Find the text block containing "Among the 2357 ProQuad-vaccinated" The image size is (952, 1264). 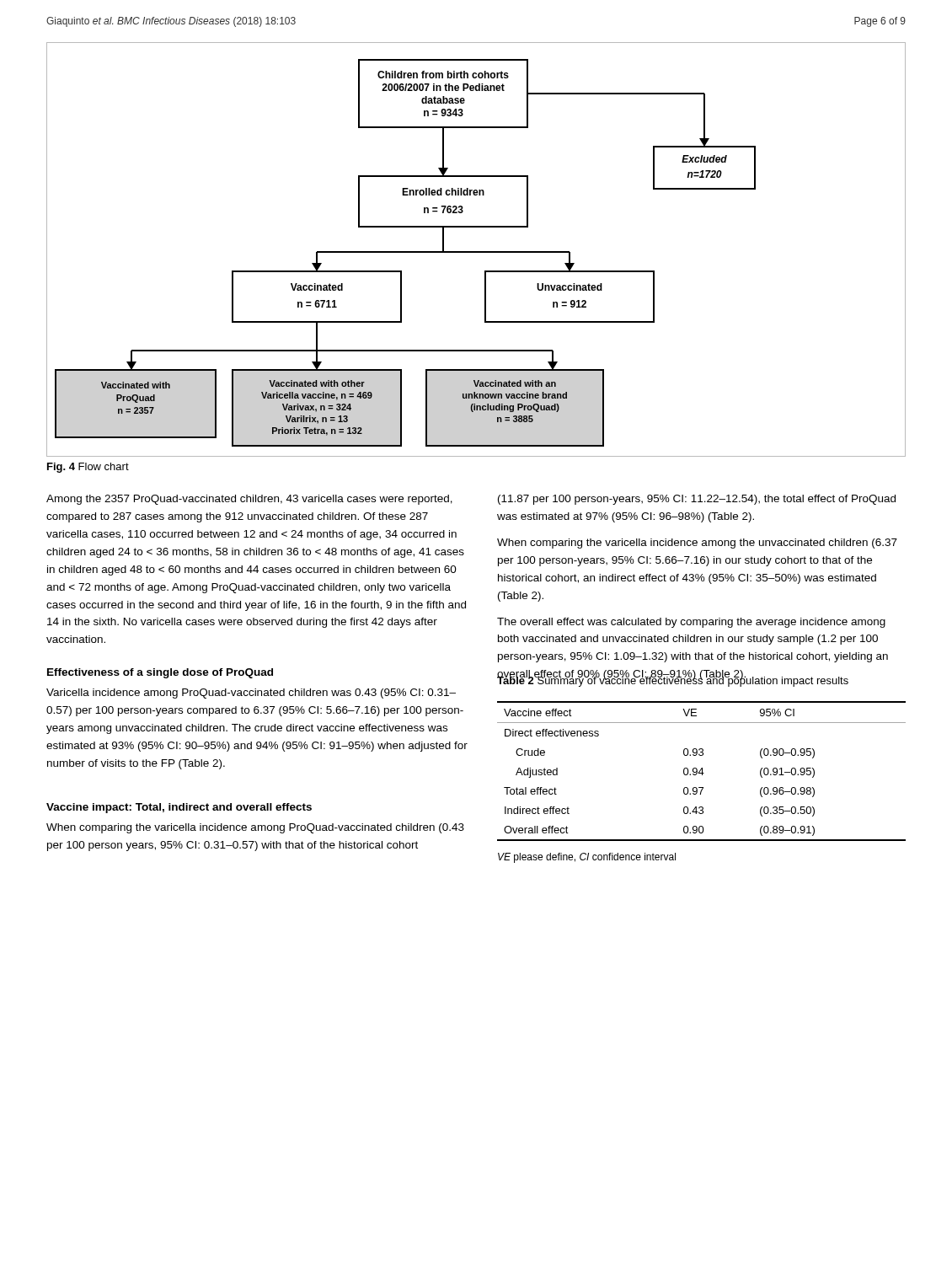tap(257, 570)
